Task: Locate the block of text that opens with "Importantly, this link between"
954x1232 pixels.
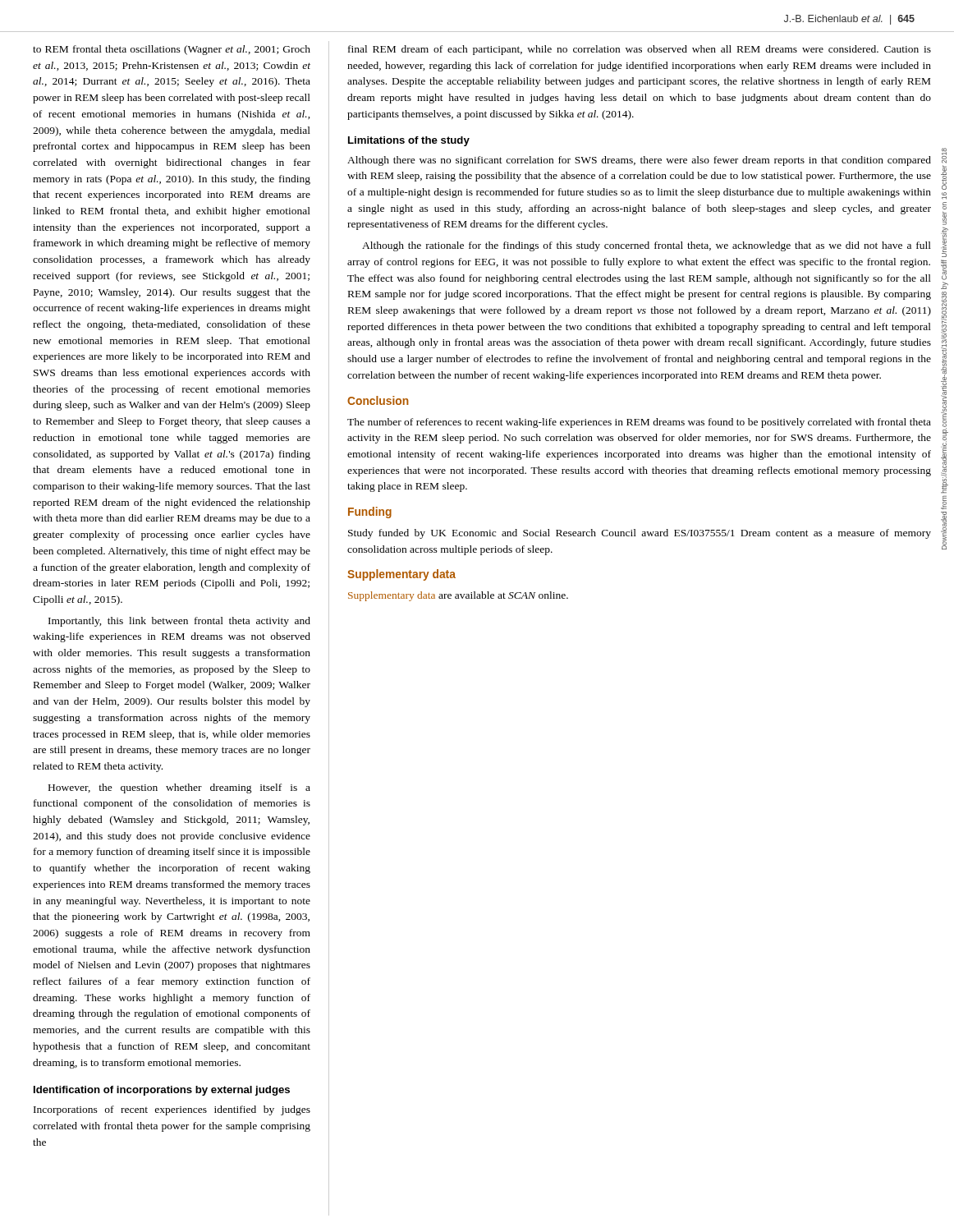Action: pos(172,693)
